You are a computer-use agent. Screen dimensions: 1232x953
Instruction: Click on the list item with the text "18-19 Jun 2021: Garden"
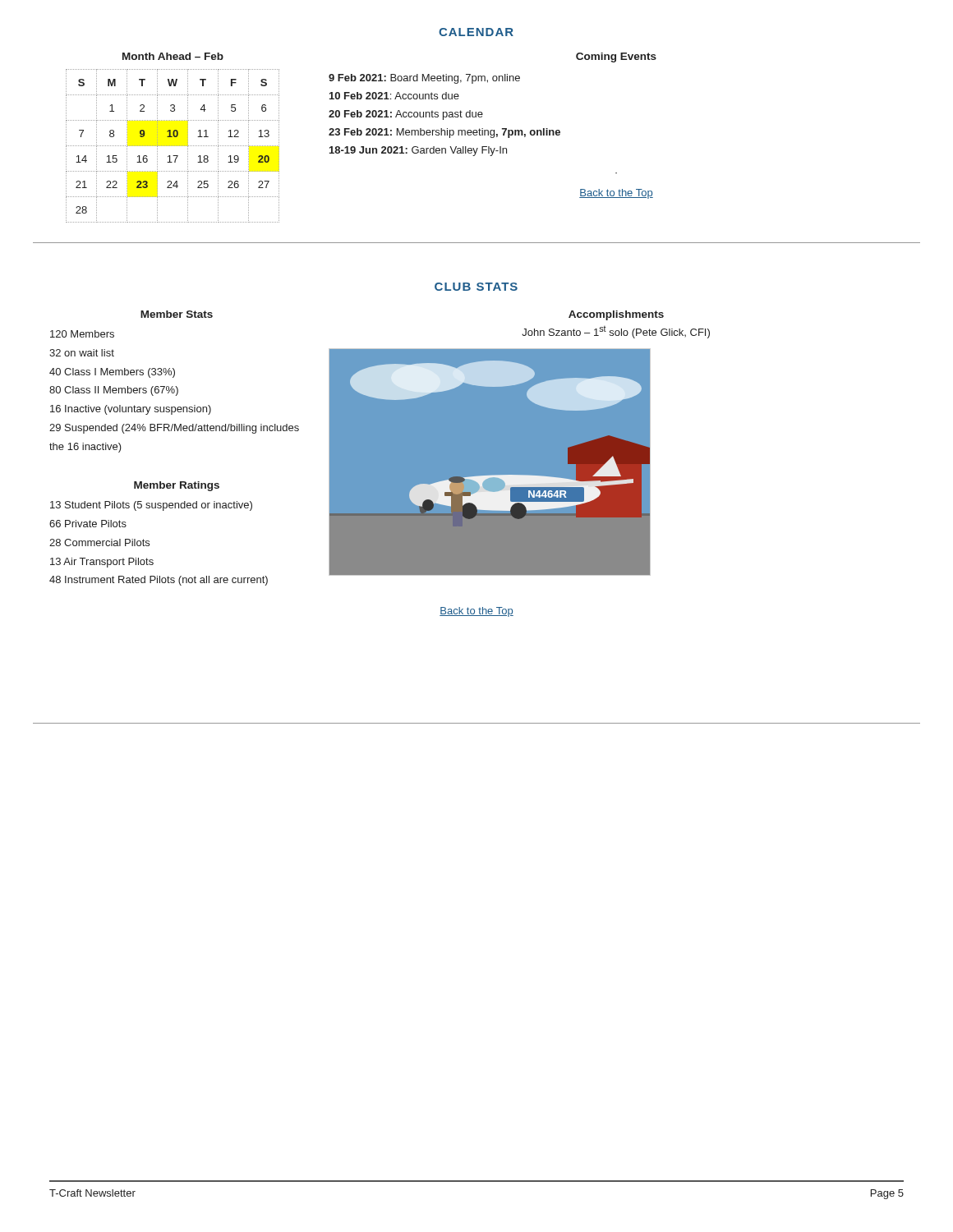418,150
